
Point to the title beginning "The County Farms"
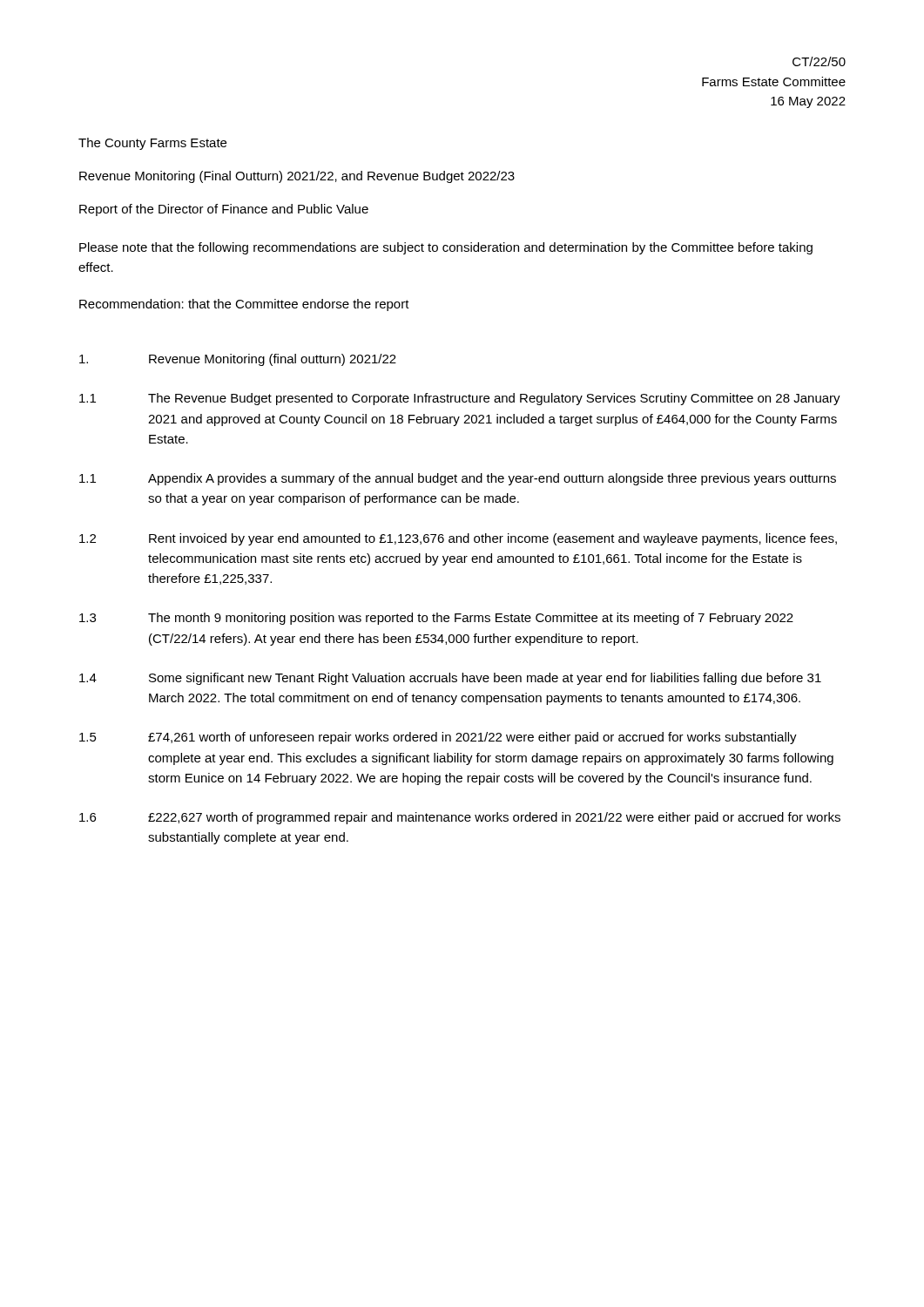tap(153, 142)
